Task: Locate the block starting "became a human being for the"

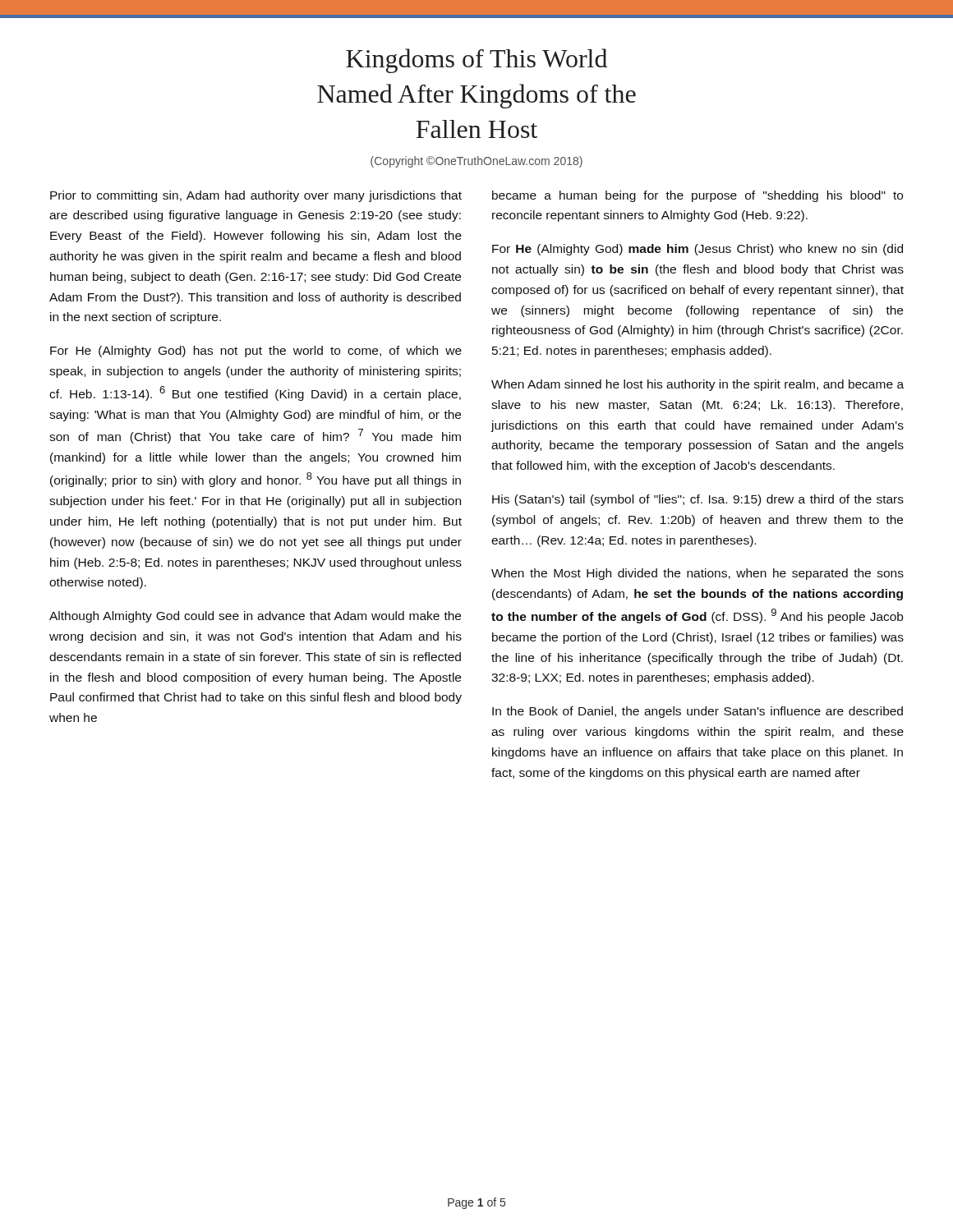Action: click(x=698, y=205)
